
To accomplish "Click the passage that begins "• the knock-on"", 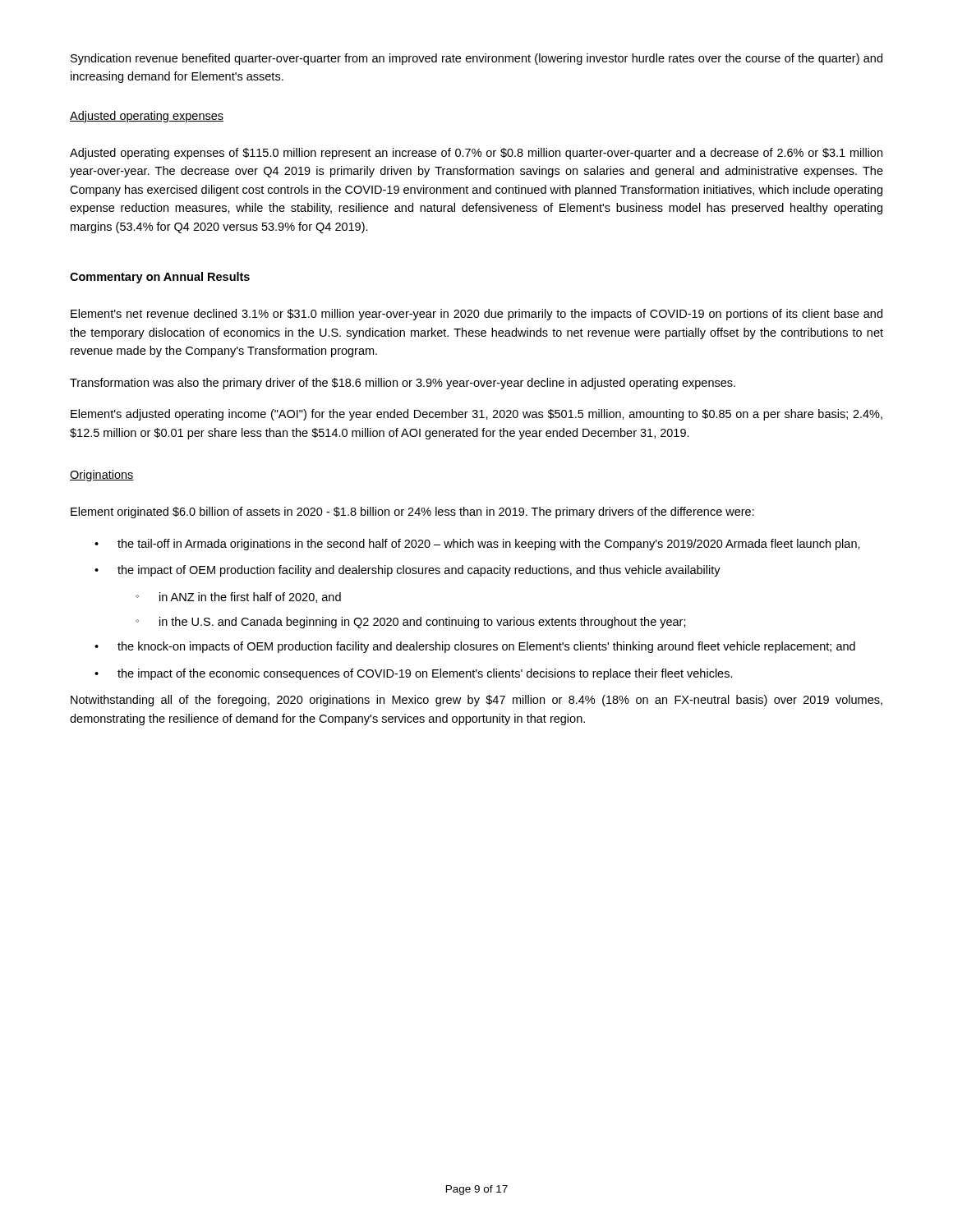I will (x=489, y=647).
